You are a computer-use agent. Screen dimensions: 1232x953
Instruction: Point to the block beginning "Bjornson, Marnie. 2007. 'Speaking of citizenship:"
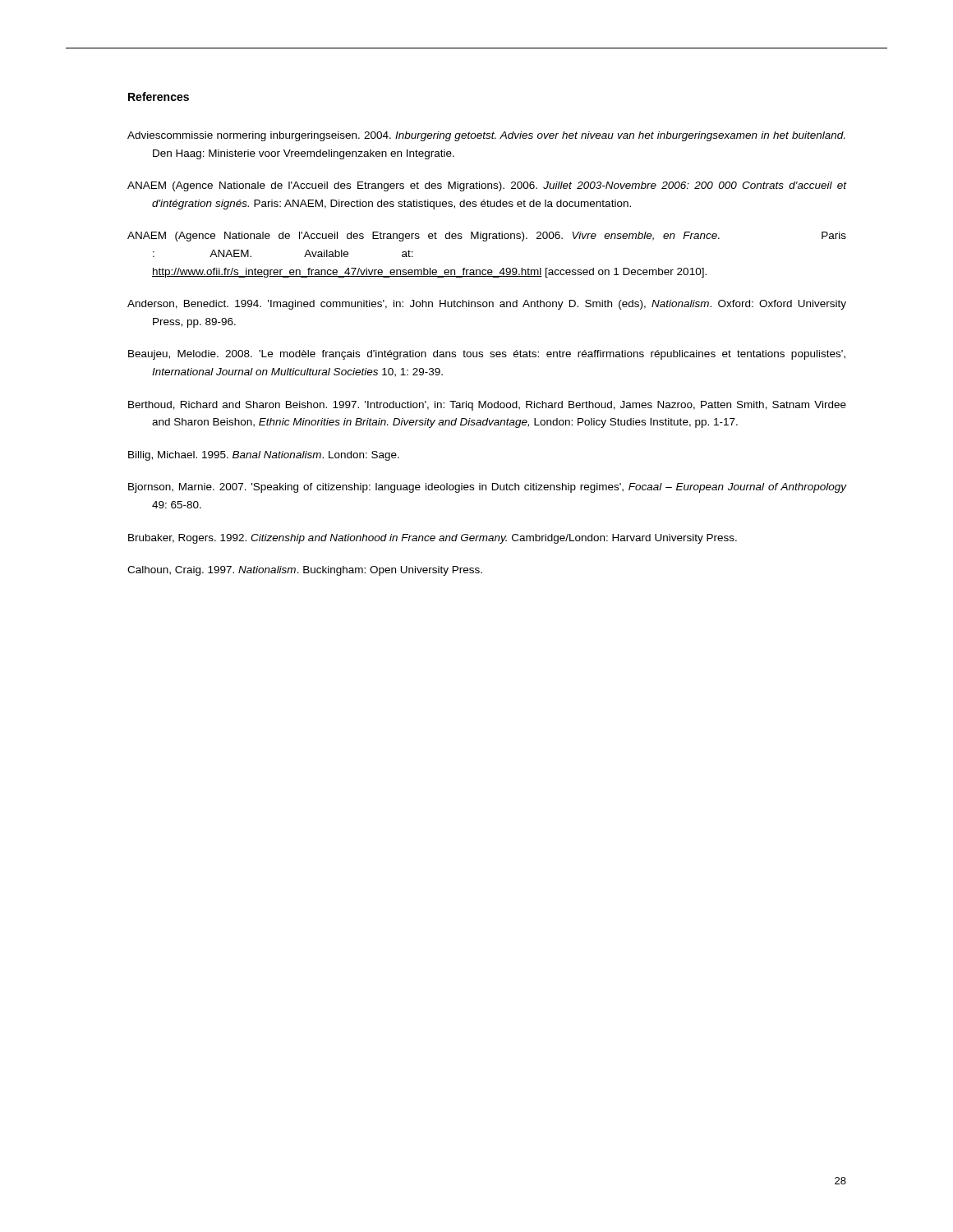tap(487, 496)
